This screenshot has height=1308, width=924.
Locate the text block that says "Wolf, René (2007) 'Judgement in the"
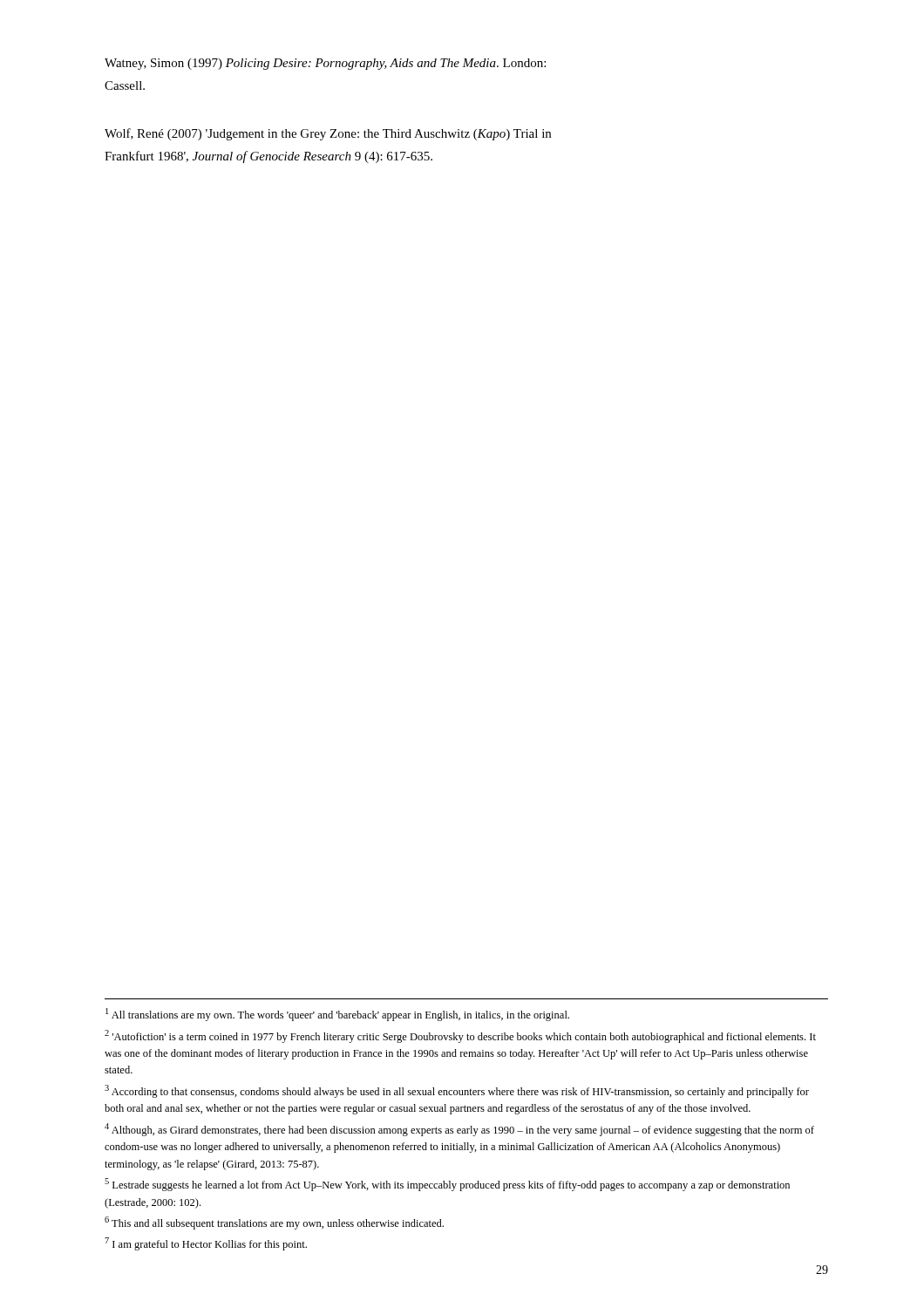click(328, 145)
